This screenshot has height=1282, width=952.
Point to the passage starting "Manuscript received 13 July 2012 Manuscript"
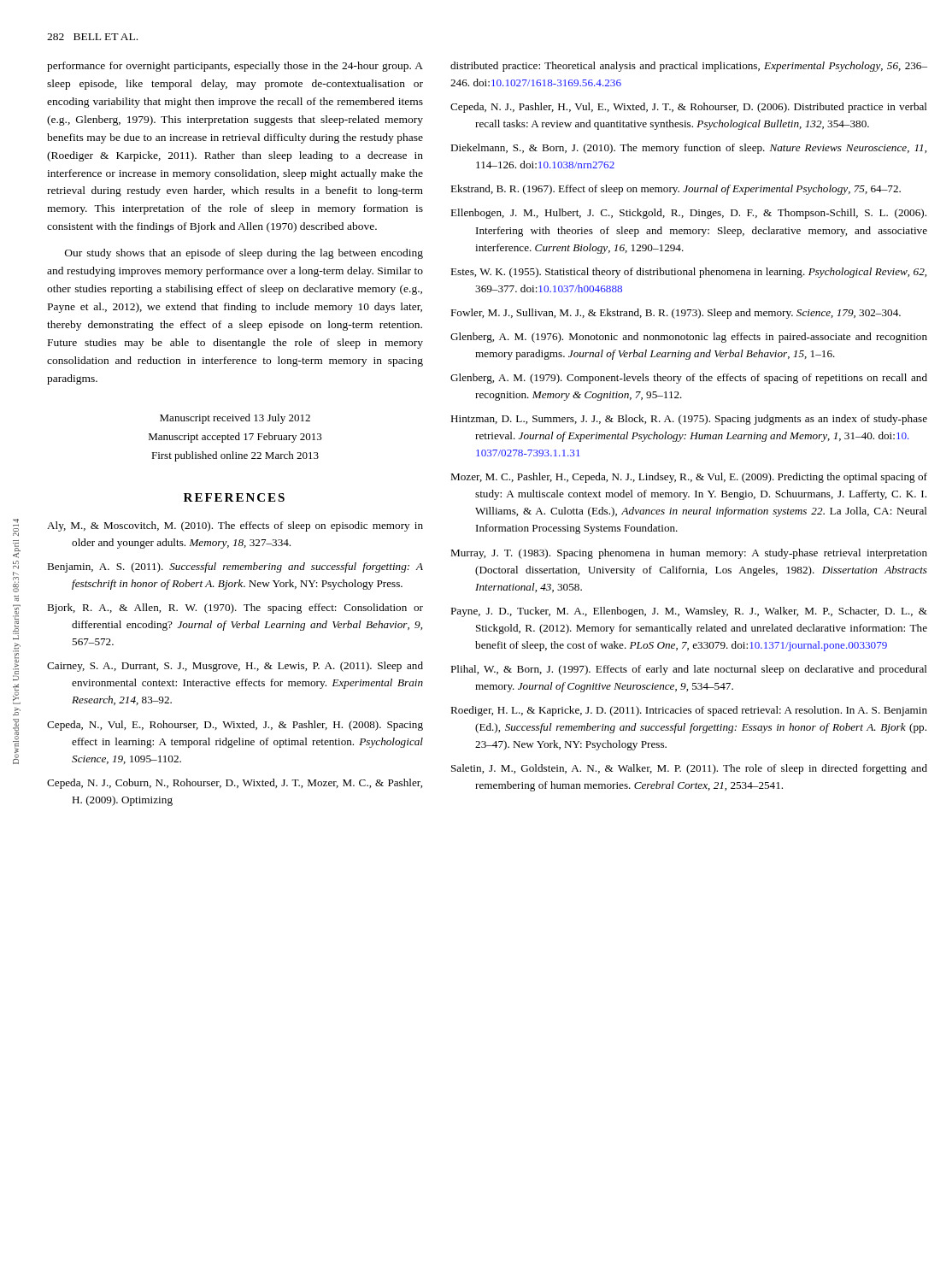coord(235,436)
